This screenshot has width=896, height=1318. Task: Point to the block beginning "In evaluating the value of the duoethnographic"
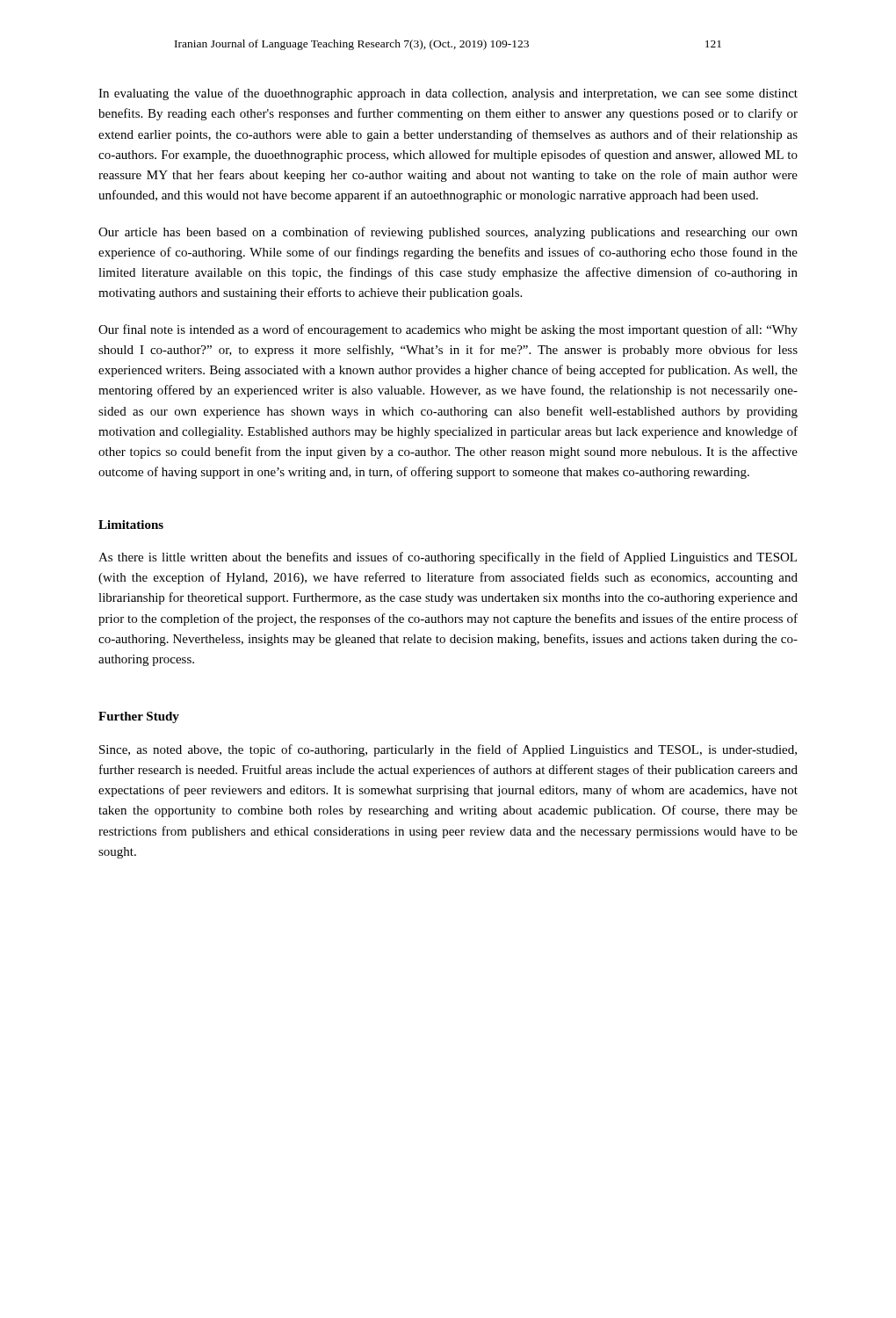[448, 144]
